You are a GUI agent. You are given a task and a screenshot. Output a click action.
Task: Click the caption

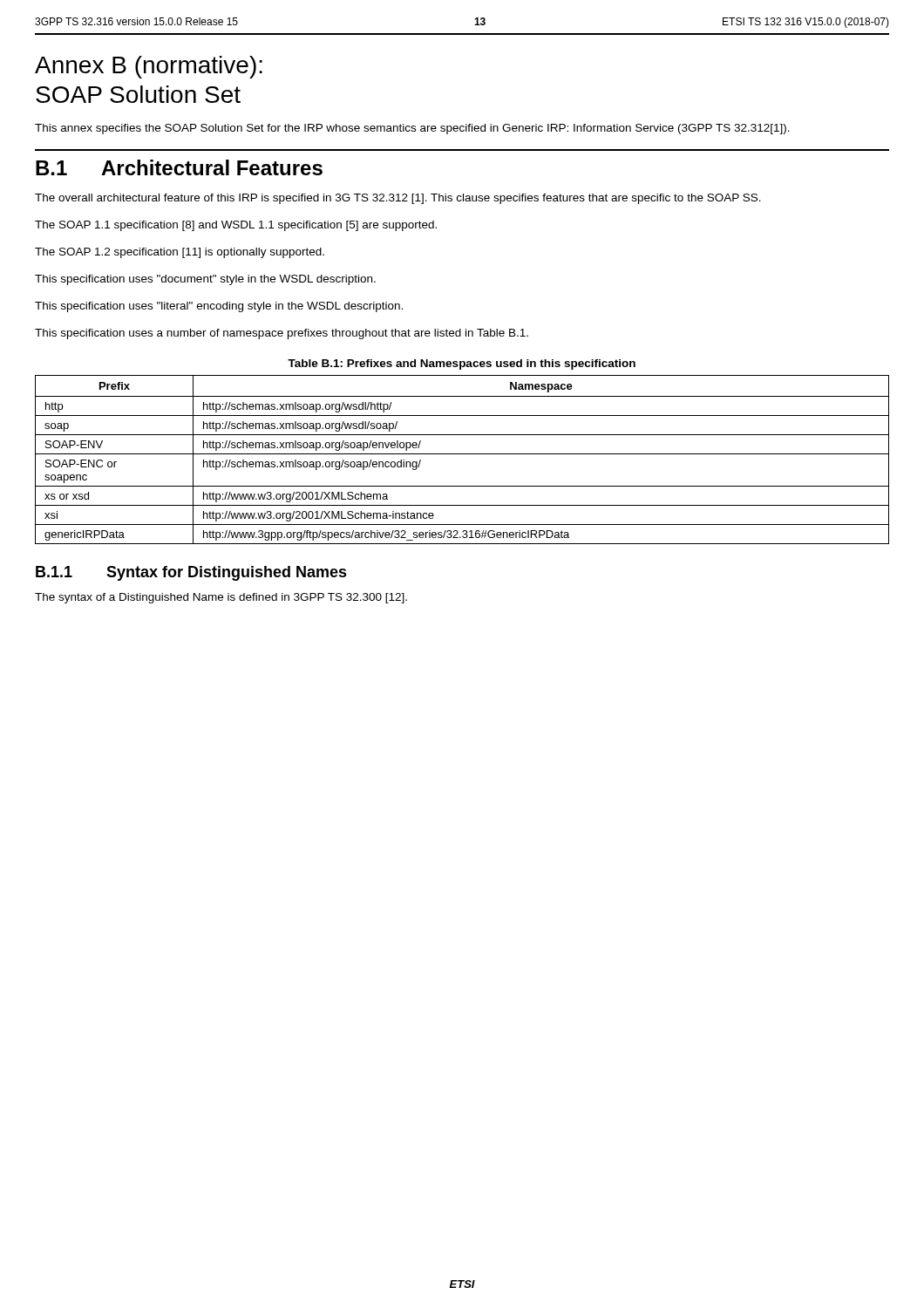click(462, 363)
